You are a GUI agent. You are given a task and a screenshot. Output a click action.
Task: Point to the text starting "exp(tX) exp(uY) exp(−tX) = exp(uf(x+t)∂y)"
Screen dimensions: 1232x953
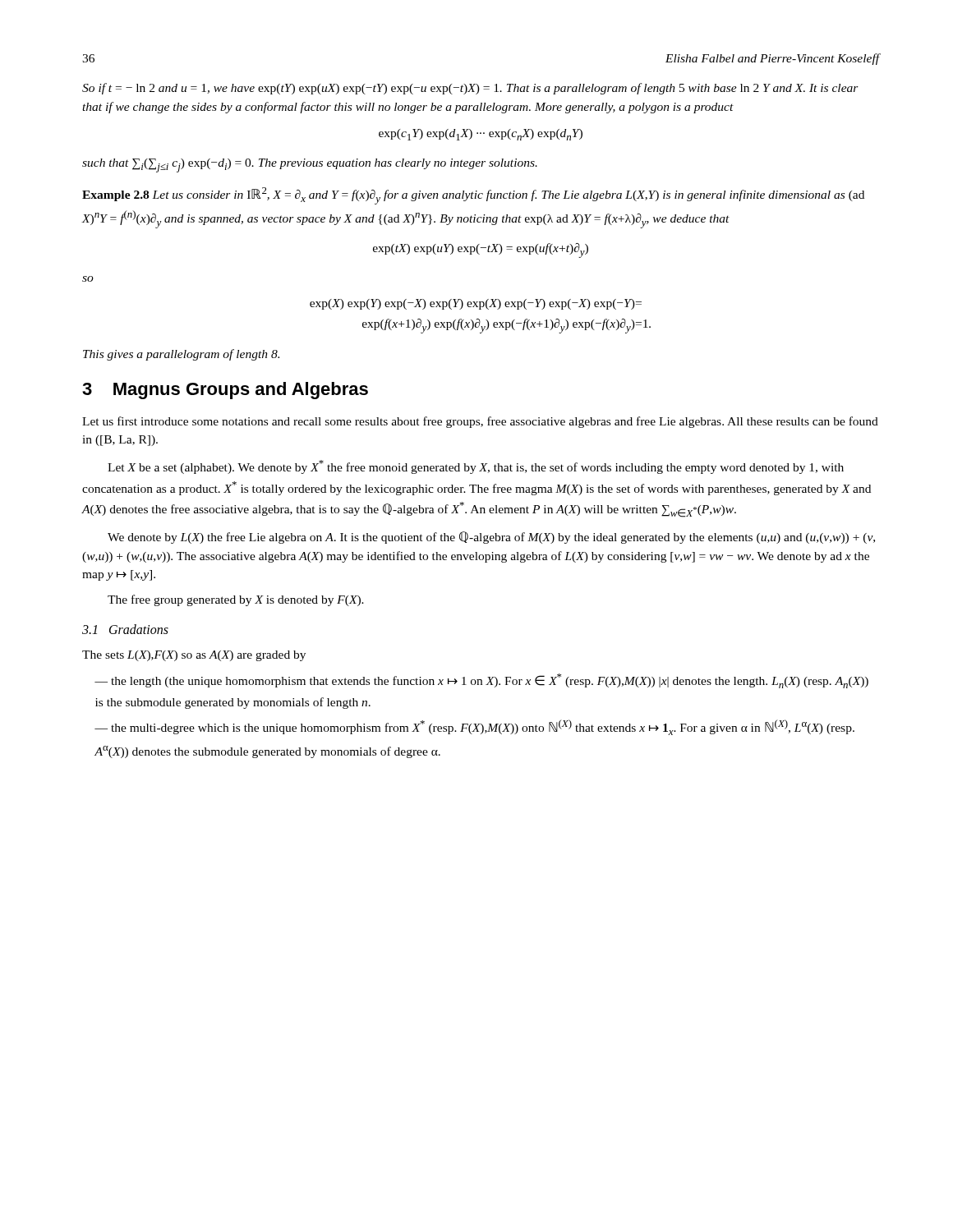[481, 249]
